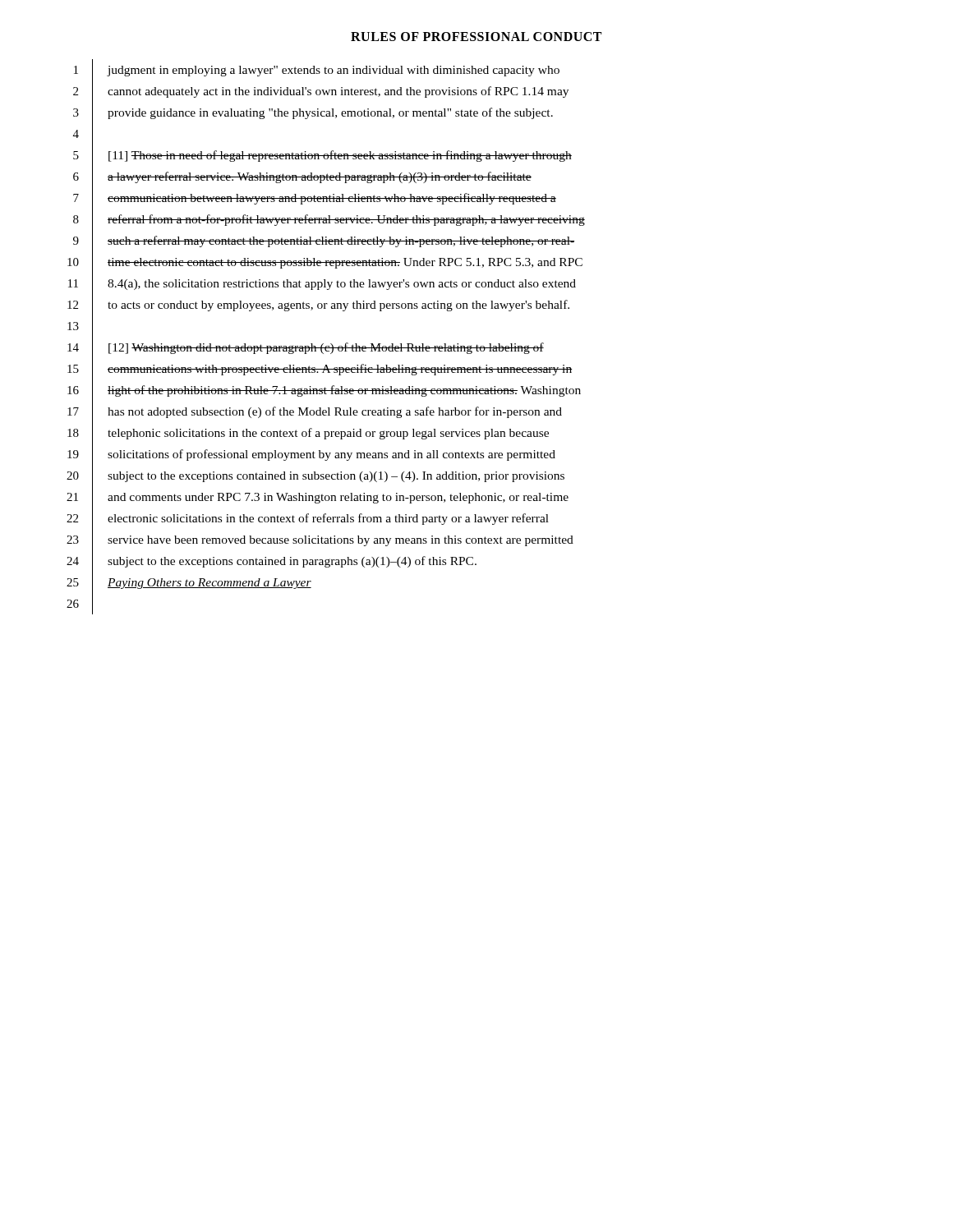The height and width of the screenshot is (1232, 953).
Task: Locate the block starting "12 to acts or conduct by employees,"
Action: [x=476, y=305]
